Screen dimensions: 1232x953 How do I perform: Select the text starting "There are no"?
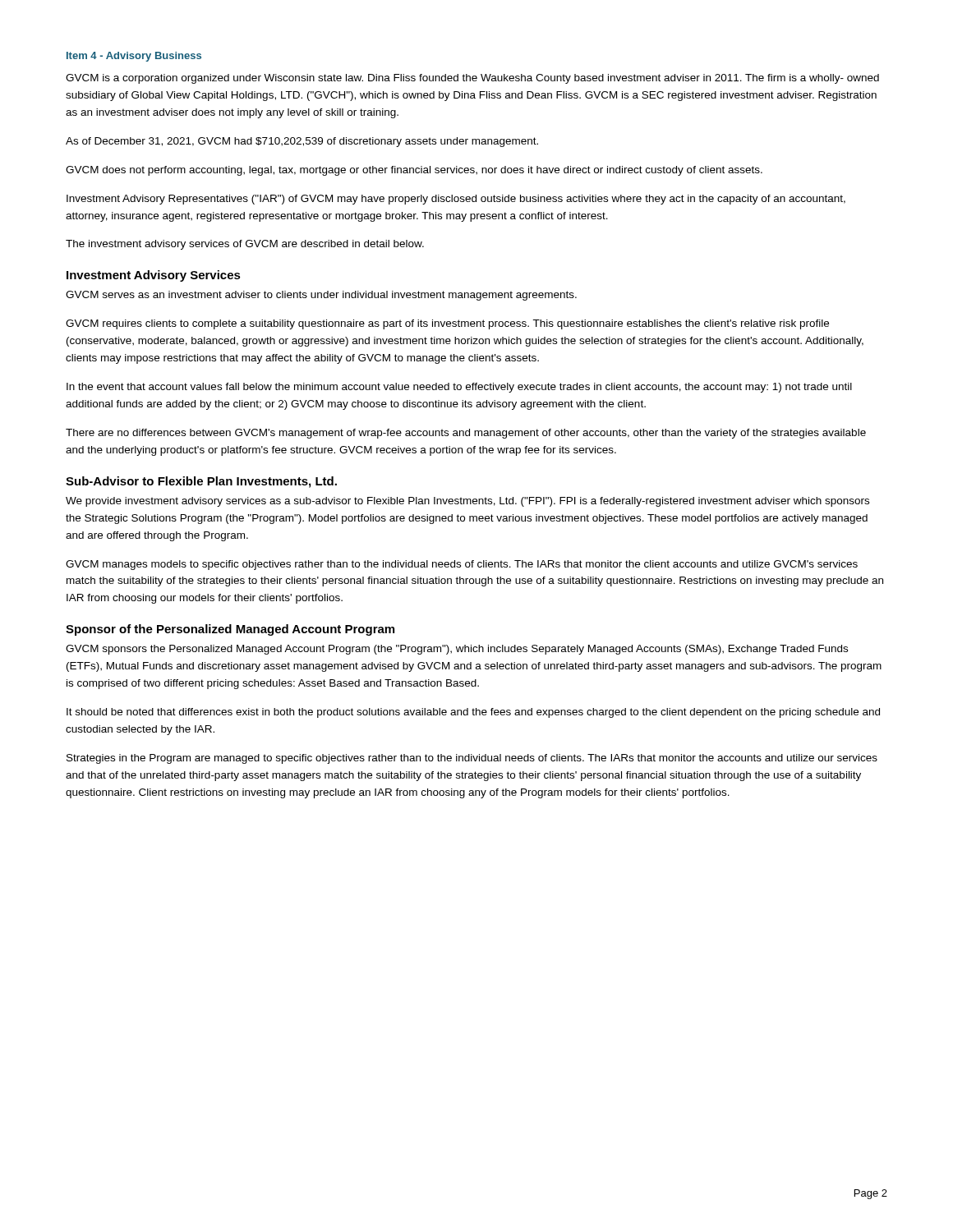tap(466, 441)
